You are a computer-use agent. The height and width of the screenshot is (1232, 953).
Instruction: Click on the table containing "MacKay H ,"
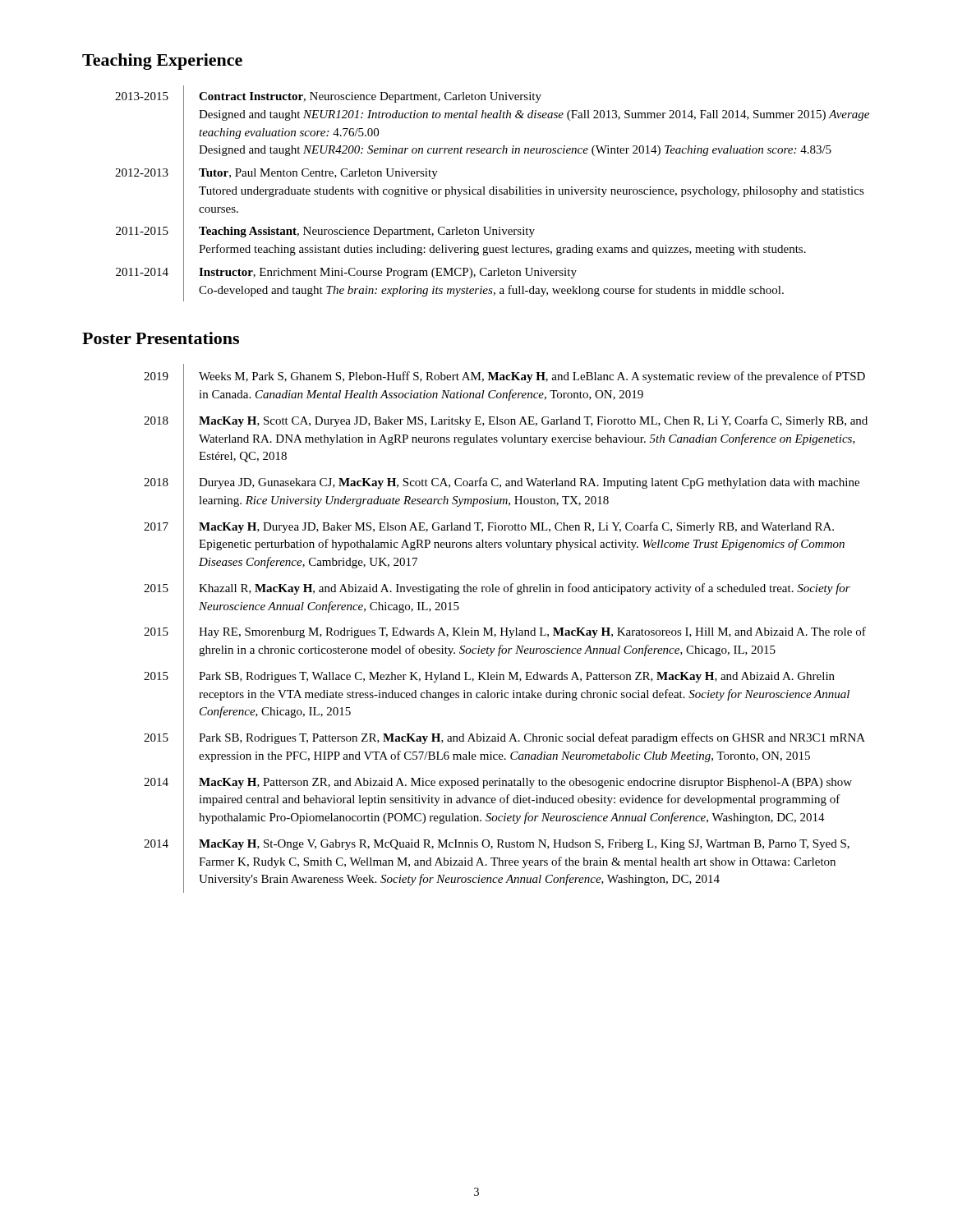pyautogui.click(x=476, y=628)
